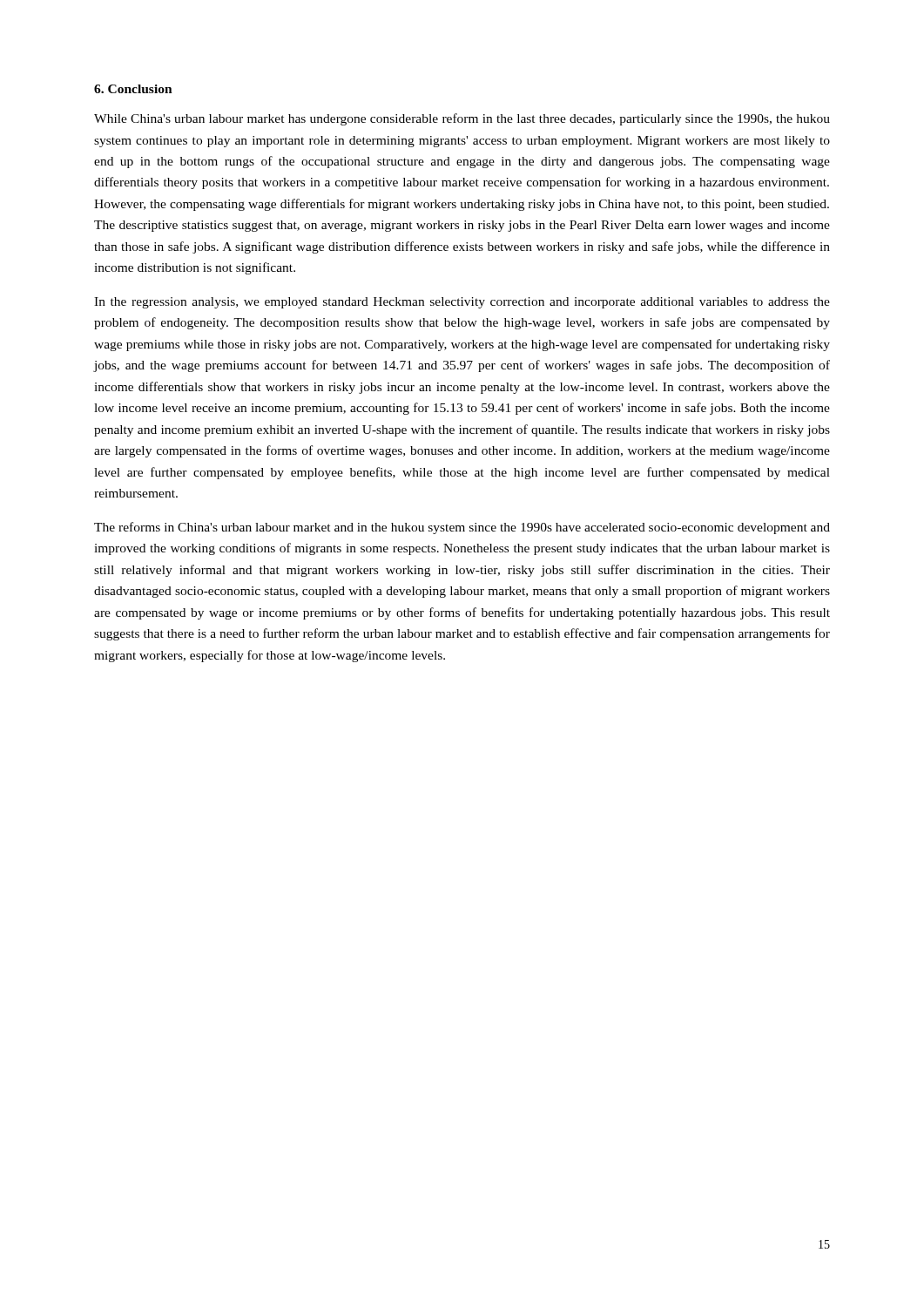Point to the block beginning "The reforms in China's"
The width and height of the screenshot is (924, 1307).
pyautogui.click(x=462, y=591)
